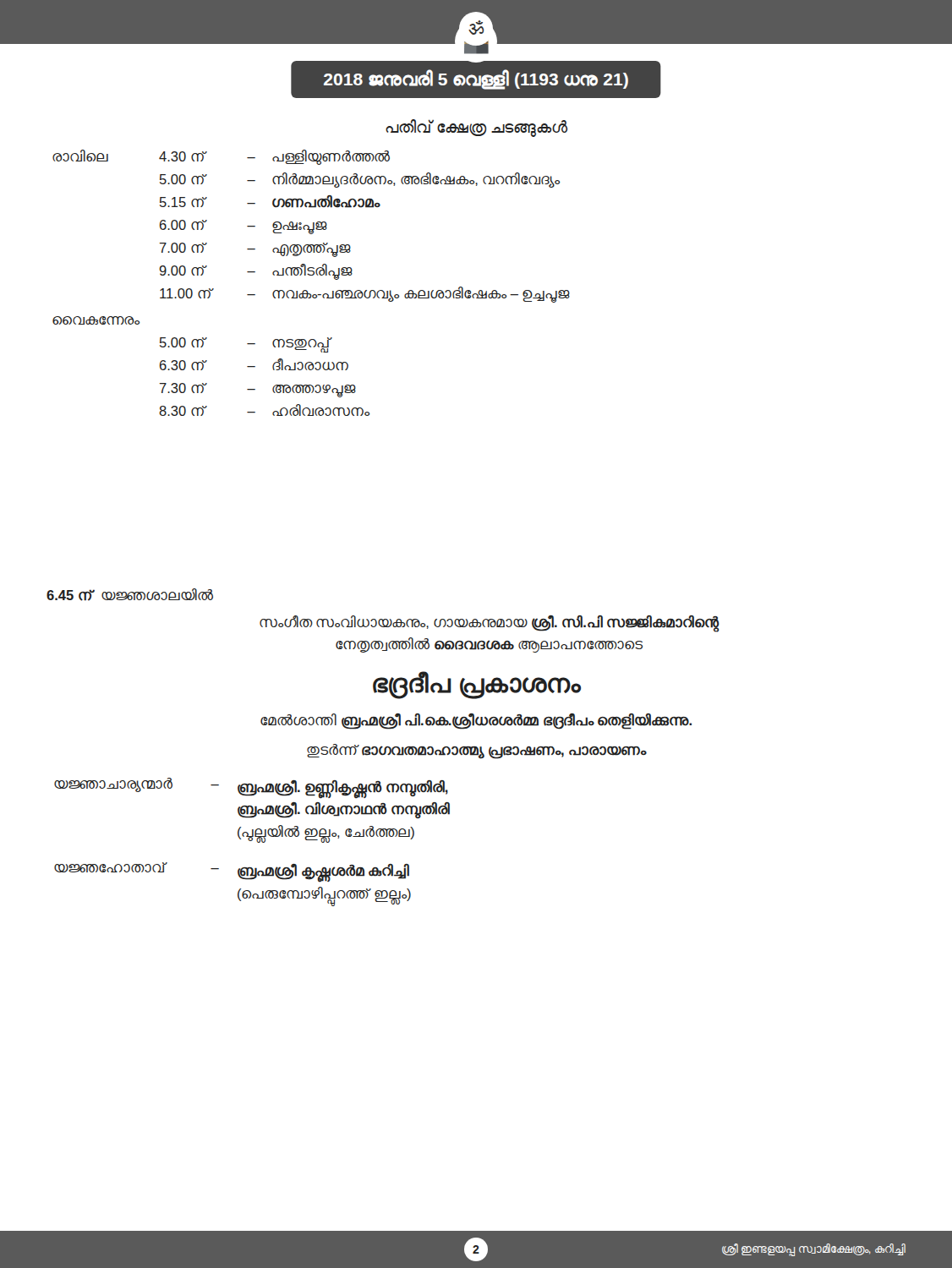Locate the section header containing "ഭദ്രദീപ പ്രകാശനം"

pos(476,683)
